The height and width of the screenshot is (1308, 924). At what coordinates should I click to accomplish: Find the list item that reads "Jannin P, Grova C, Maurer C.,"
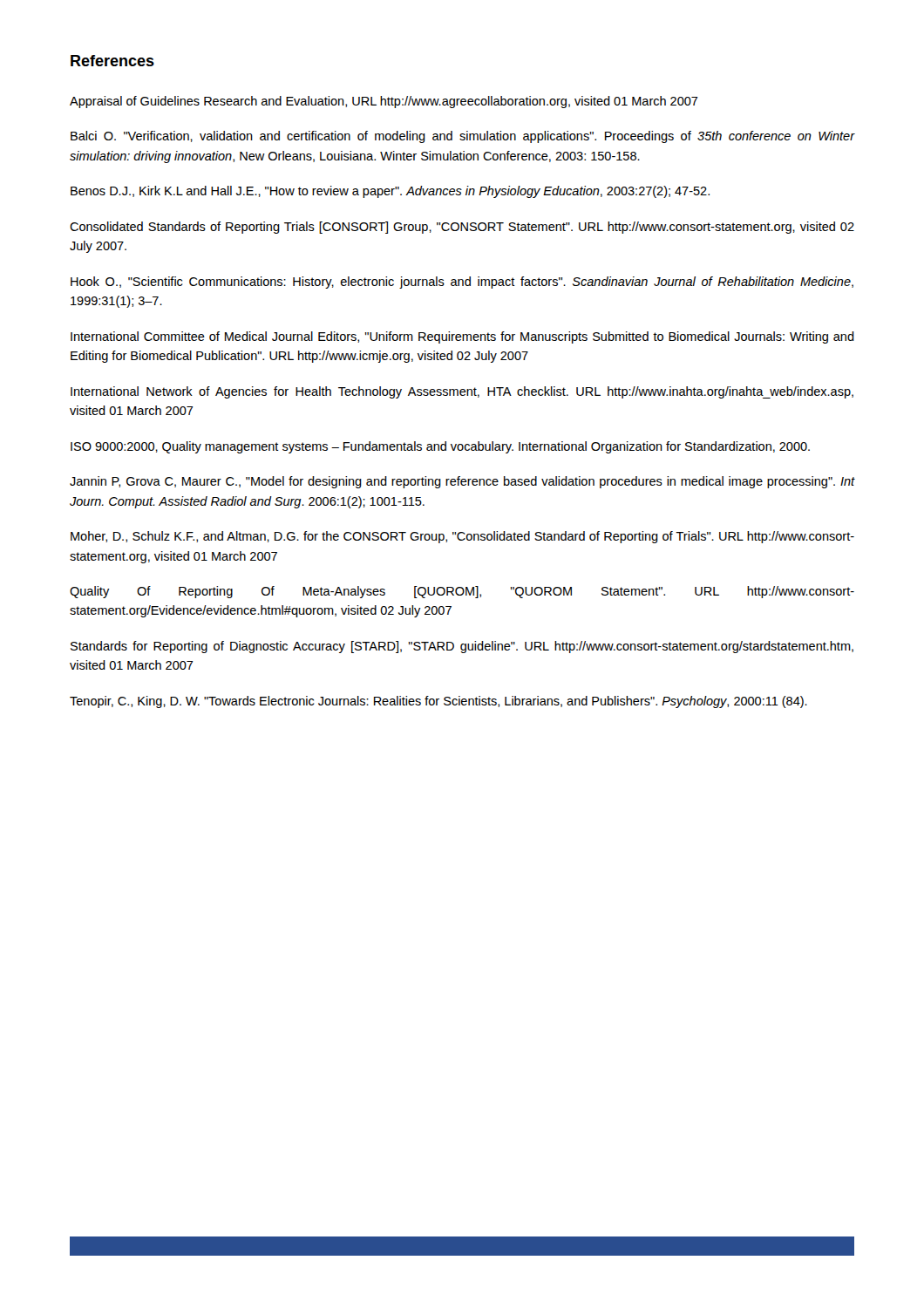462,491
